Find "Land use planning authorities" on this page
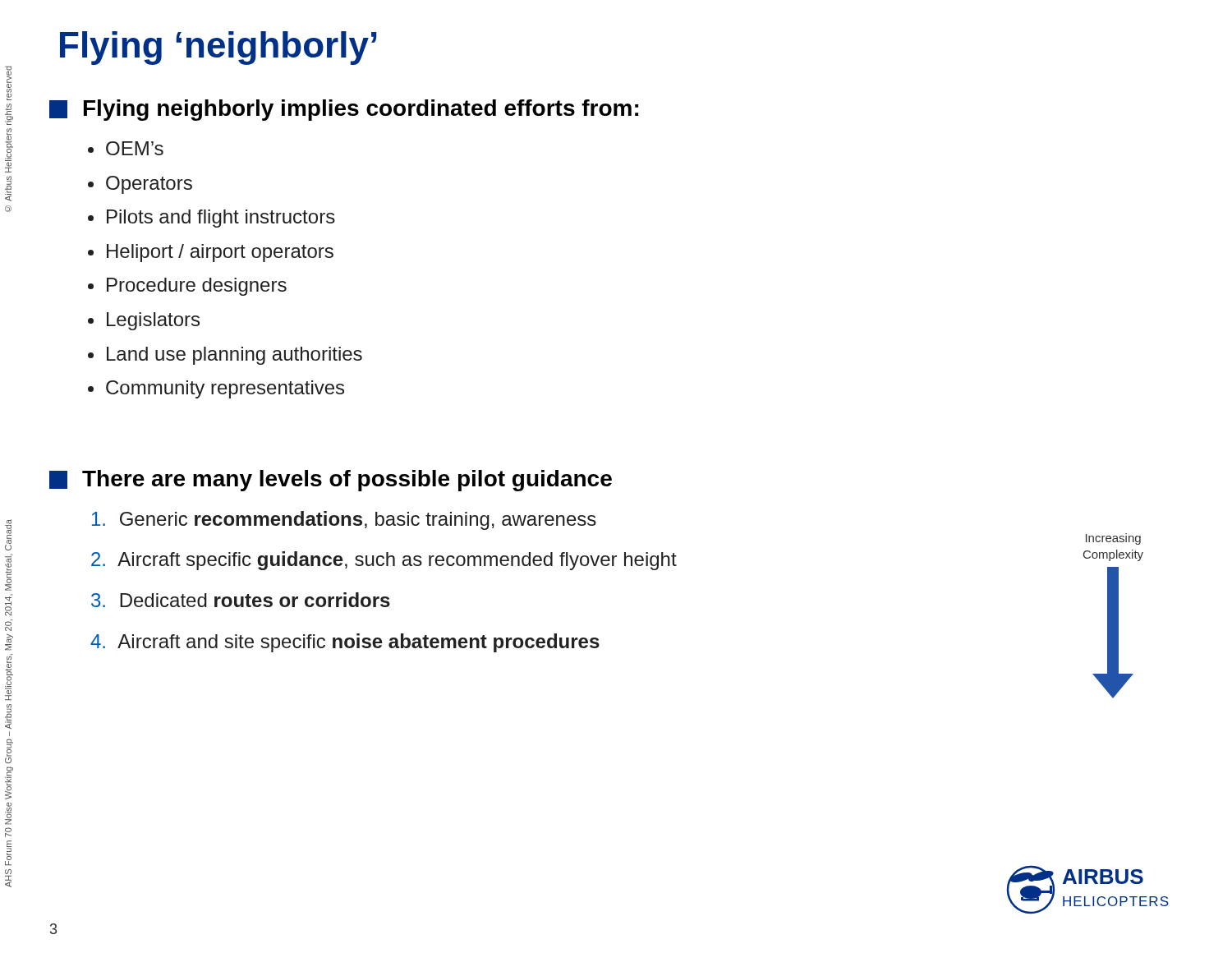The height and width of the screenshot is (953, 1232). [x=234, y=353]
